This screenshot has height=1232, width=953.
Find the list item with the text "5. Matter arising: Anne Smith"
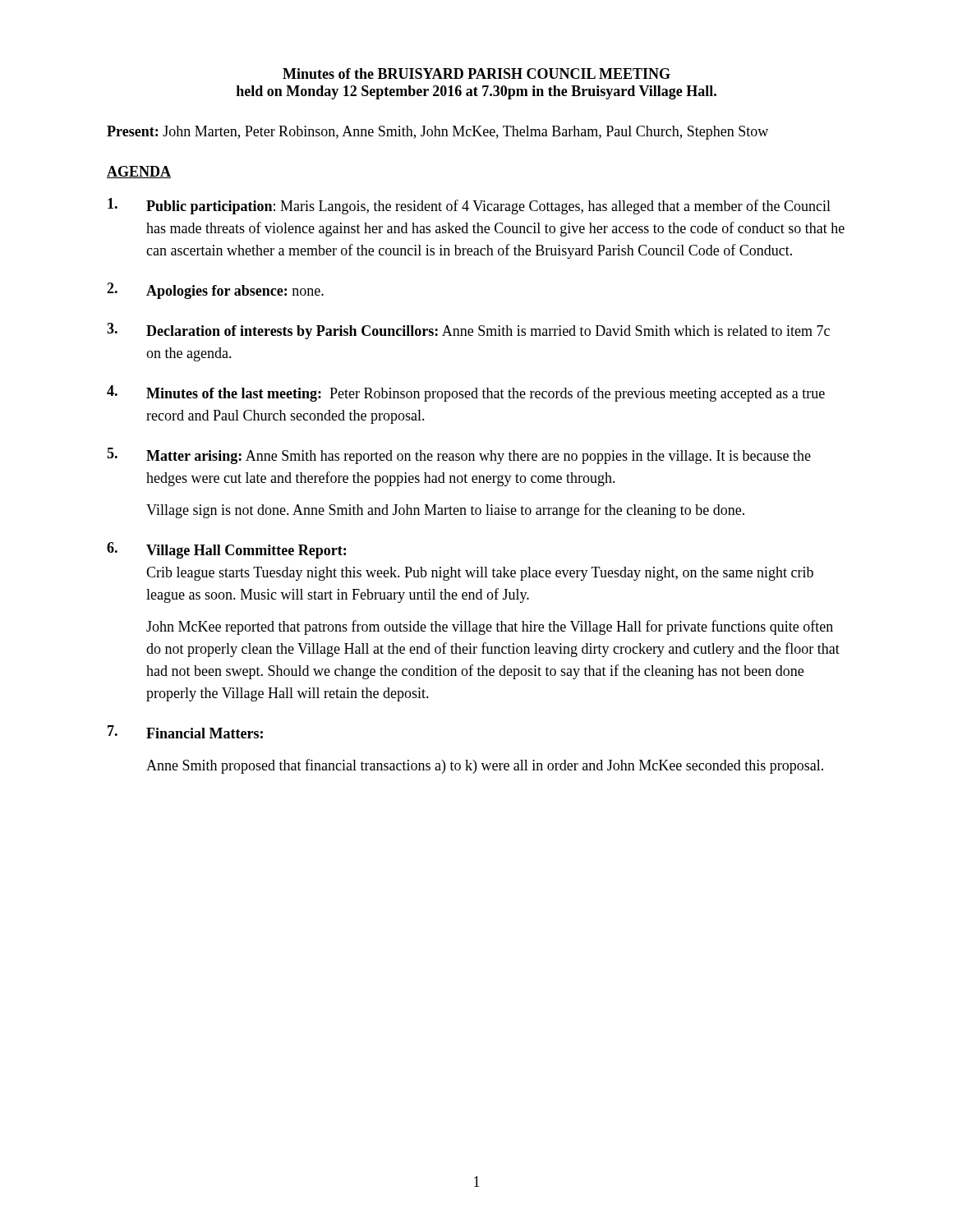(476, 483)
